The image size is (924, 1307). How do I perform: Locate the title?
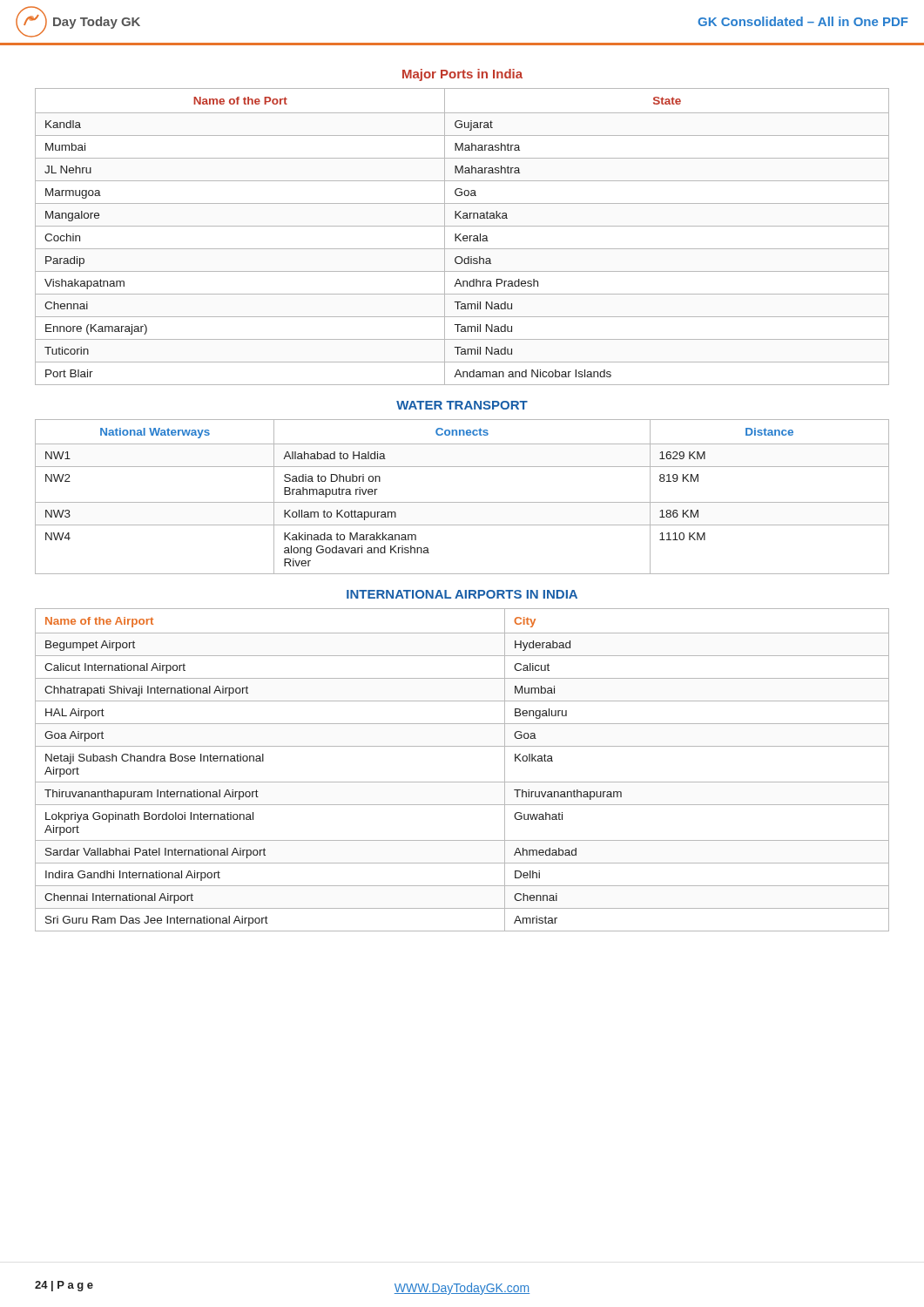point(462,74)
